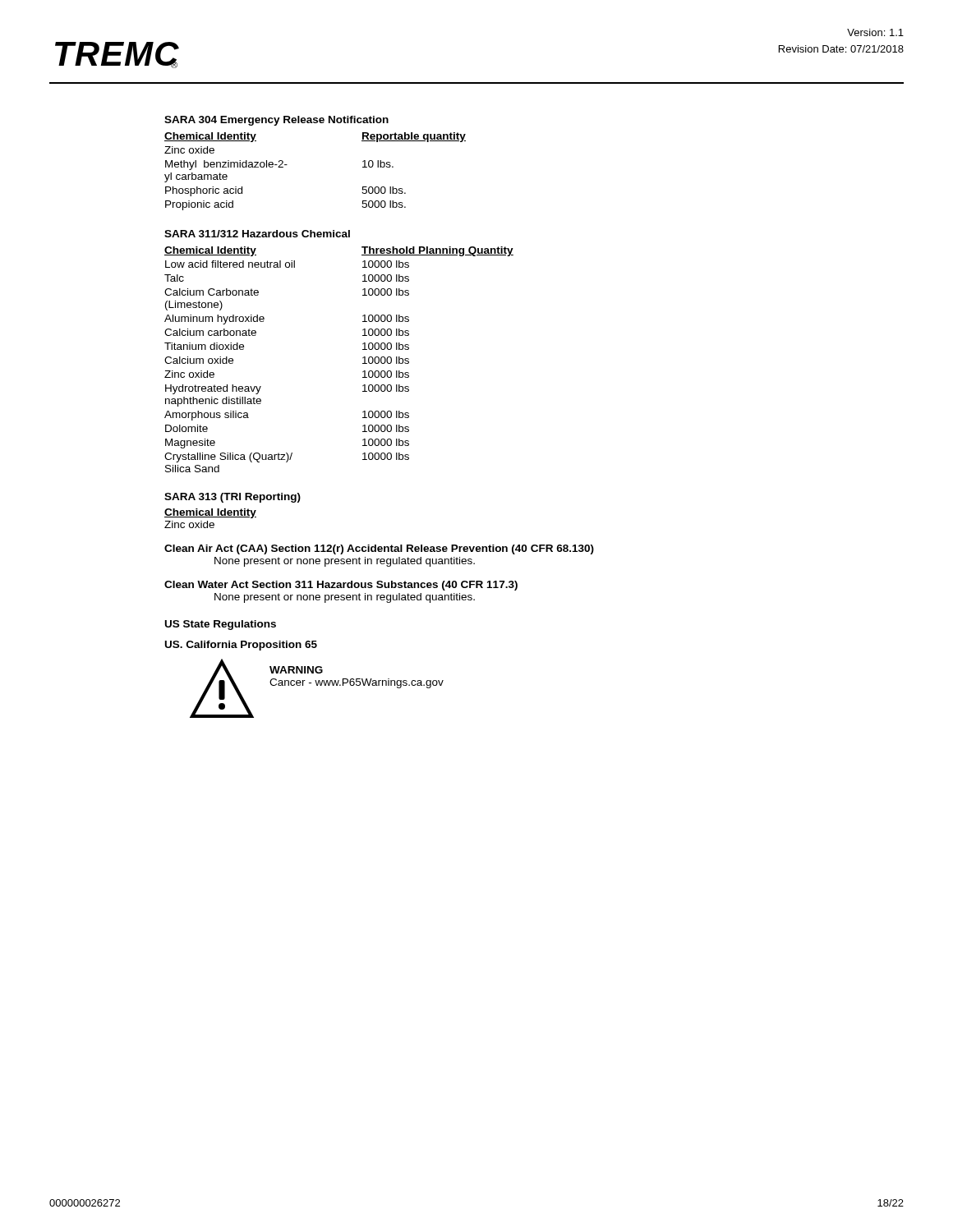Image resolution: width=953 pixels, height=1232 pixels.
Task: Find "SARA 313 (TRI Reporting)" on this page
Action: pos(232,496)
